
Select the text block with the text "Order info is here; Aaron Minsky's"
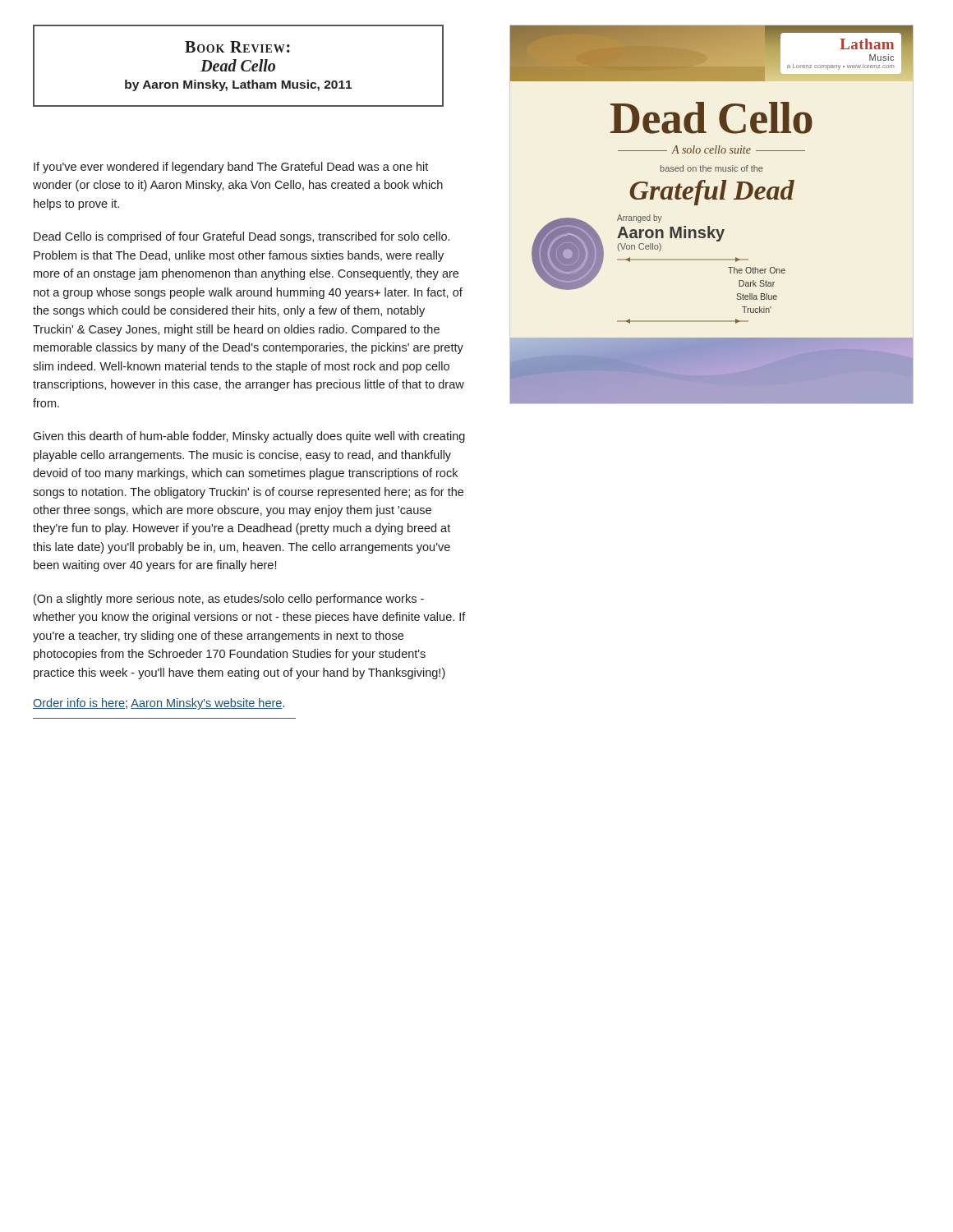tap(159, 703)
